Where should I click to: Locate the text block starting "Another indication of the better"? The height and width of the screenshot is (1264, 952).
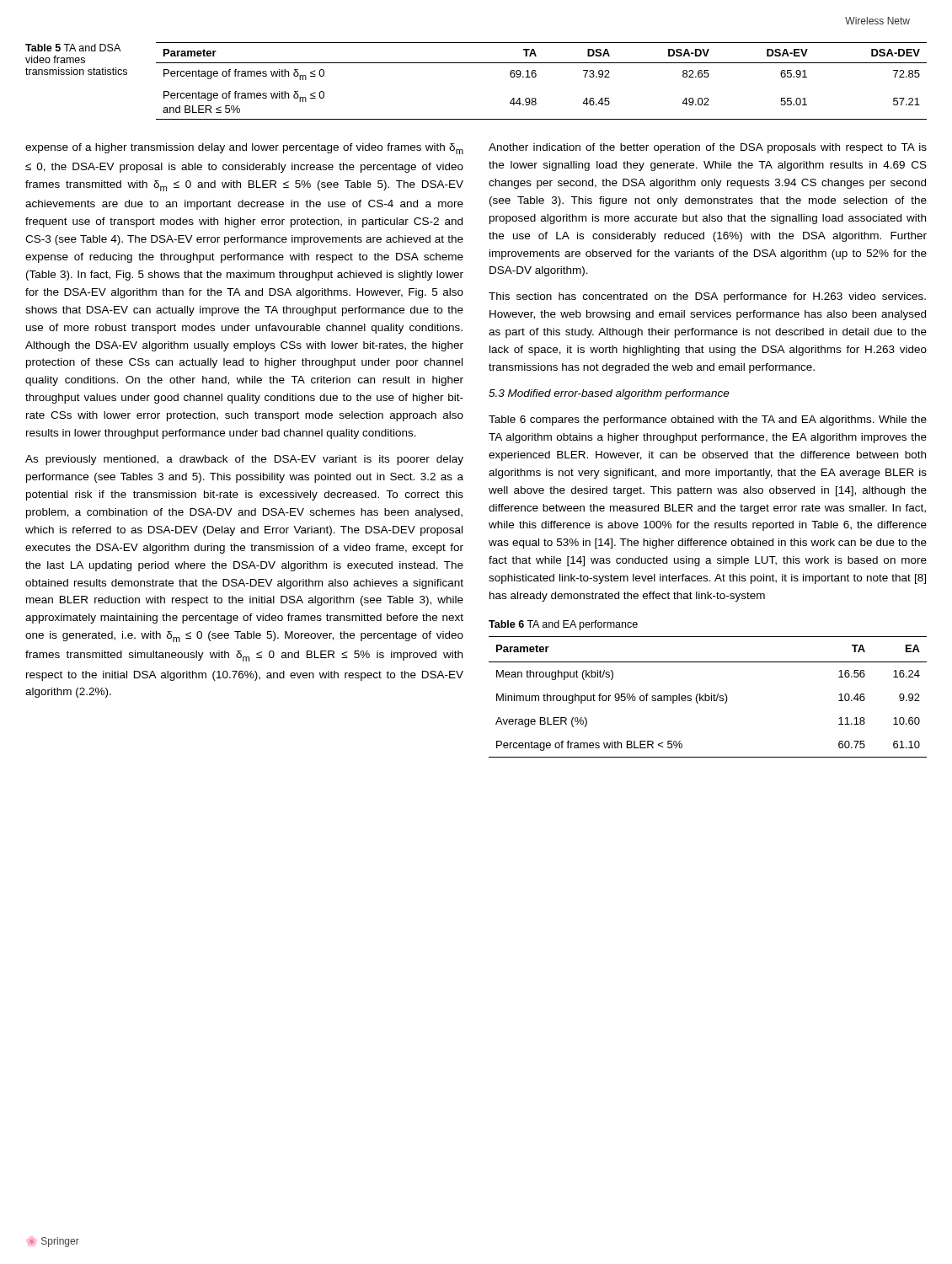click(708, 258)
